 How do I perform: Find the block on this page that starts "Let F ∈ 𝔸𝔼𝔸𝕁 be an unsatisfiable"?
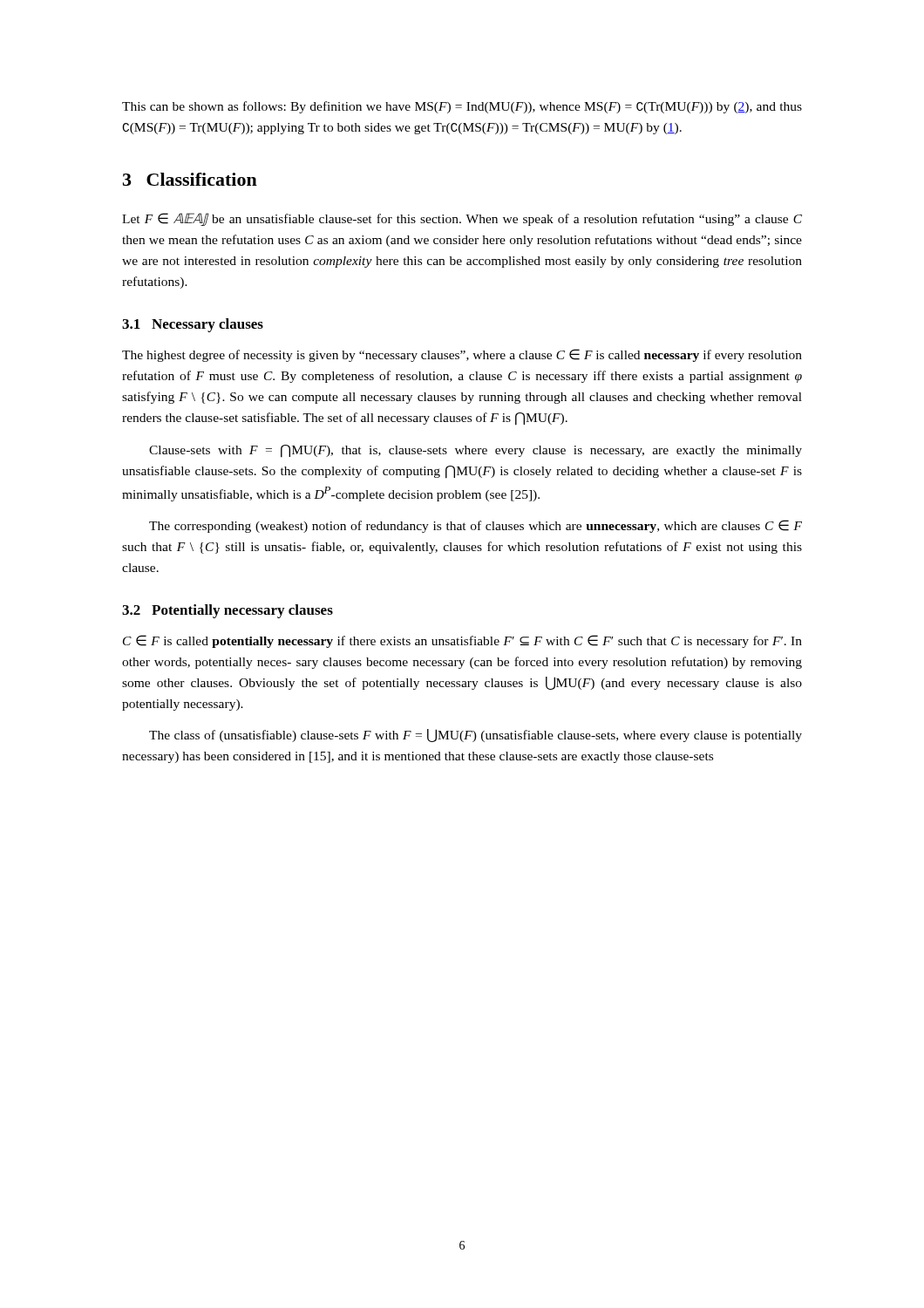(x=462, y=250)
